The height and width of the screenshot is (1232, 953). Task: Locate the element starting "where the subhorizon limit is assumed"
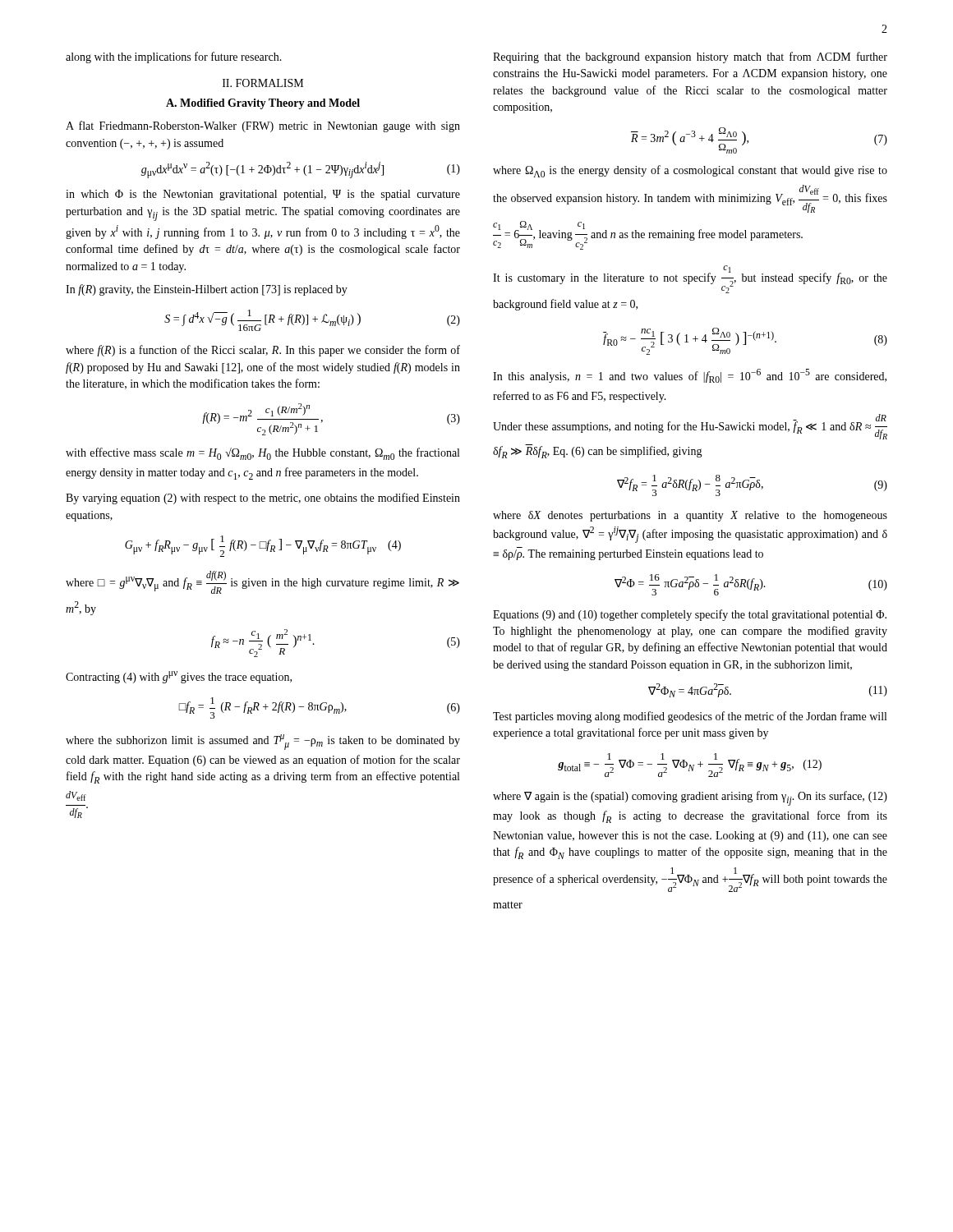263,776
